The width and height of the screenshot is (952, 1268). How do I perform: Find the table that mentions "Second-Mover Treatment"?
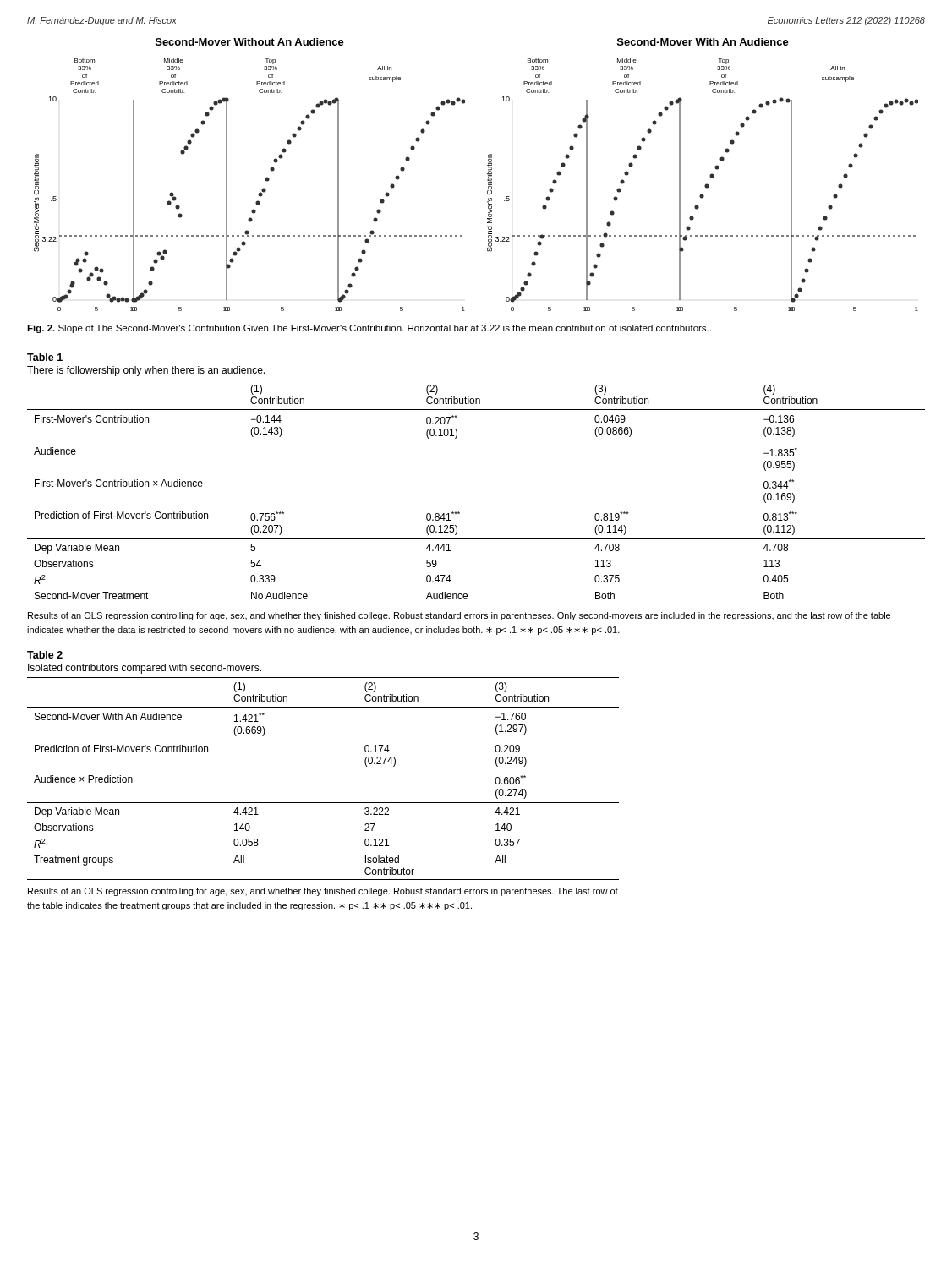(476, 492)
